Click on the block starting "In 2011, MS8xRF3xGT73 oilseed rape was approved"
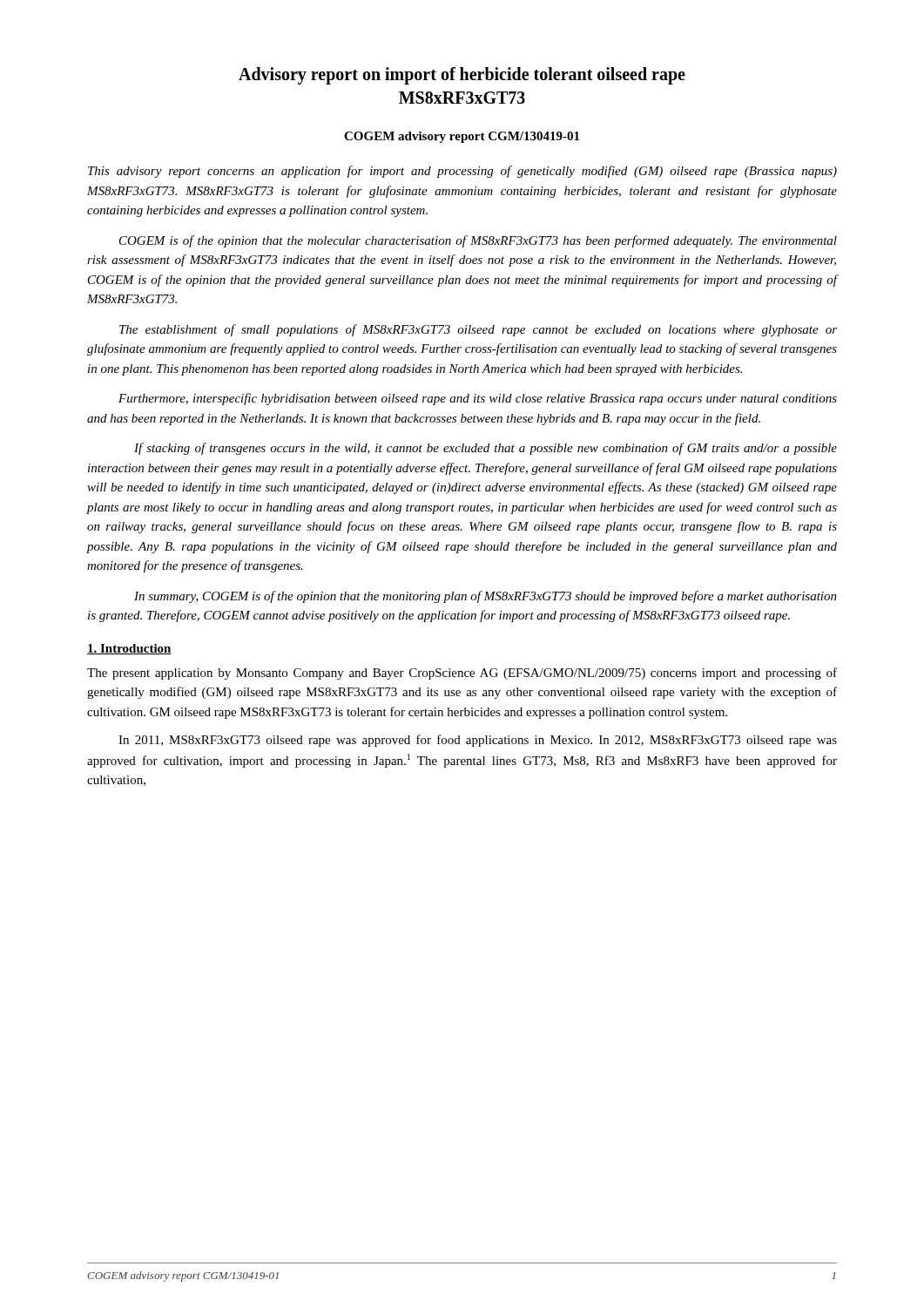Image resolution: width=924 pixels, height=1307 pixels. pos(462,760)
